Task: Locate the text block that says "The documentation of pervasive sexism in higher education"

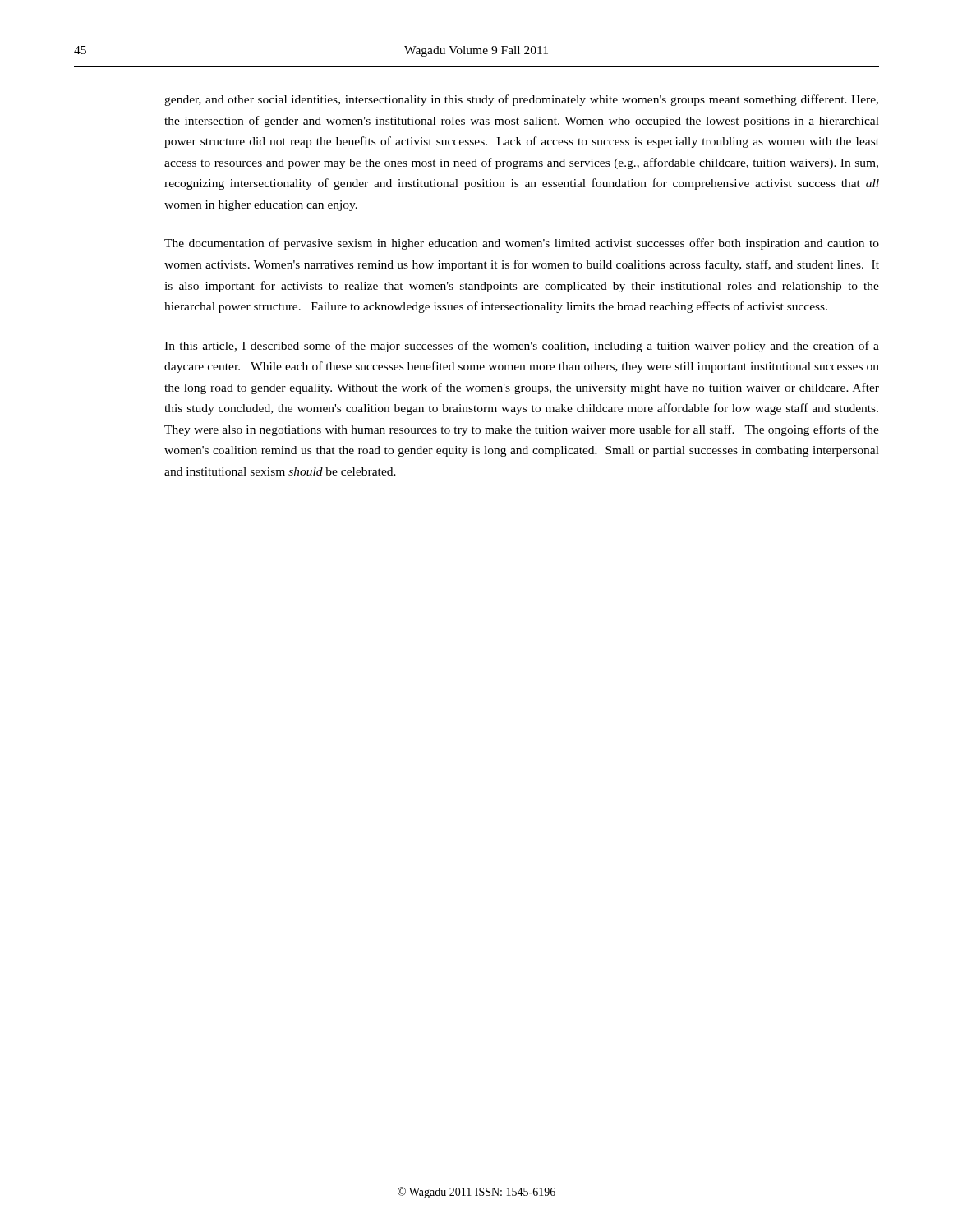Action: coord(522,274)
